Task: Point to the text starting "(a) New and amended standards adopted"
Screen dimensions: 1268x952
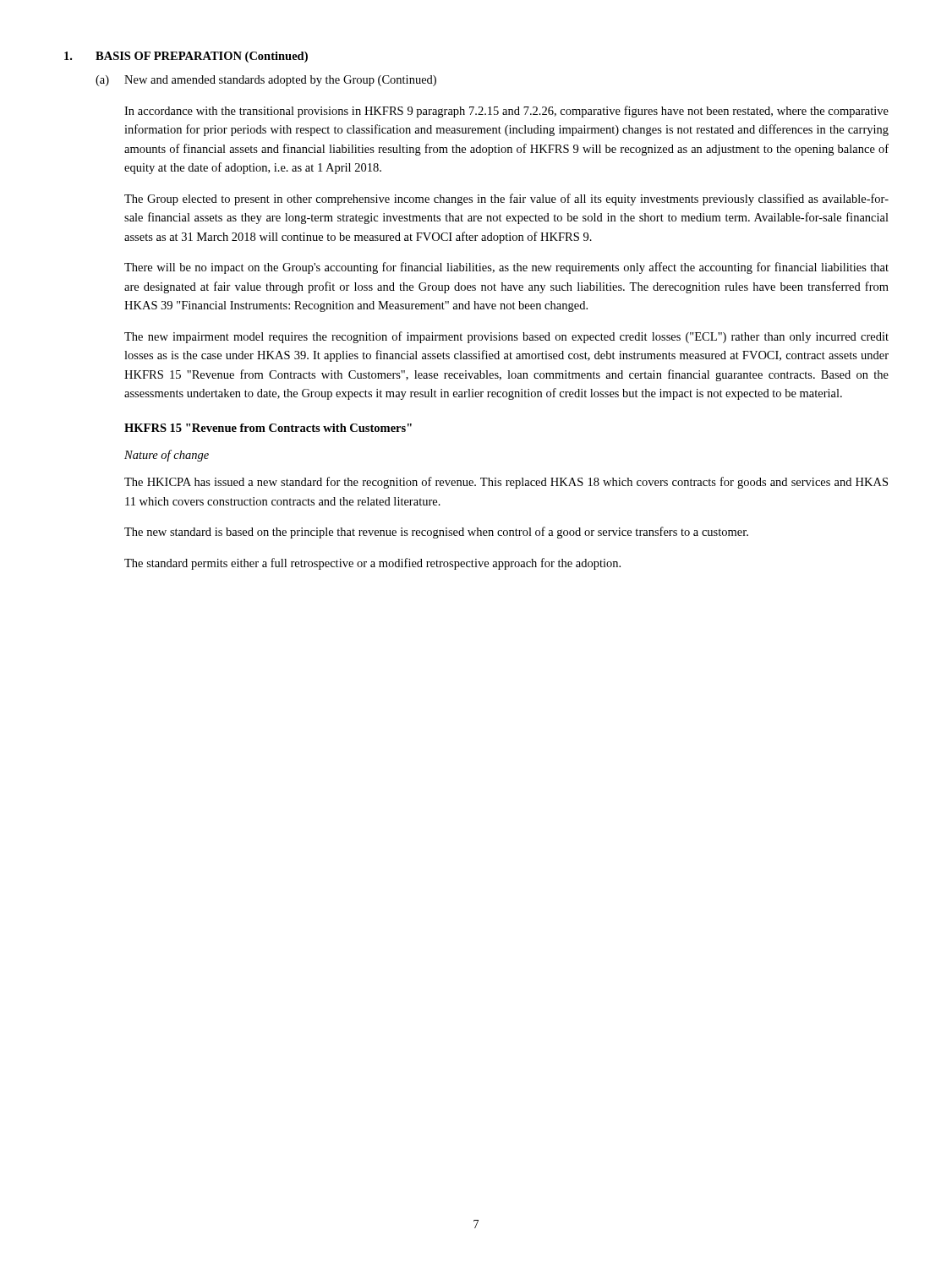Action: [266, 80]
